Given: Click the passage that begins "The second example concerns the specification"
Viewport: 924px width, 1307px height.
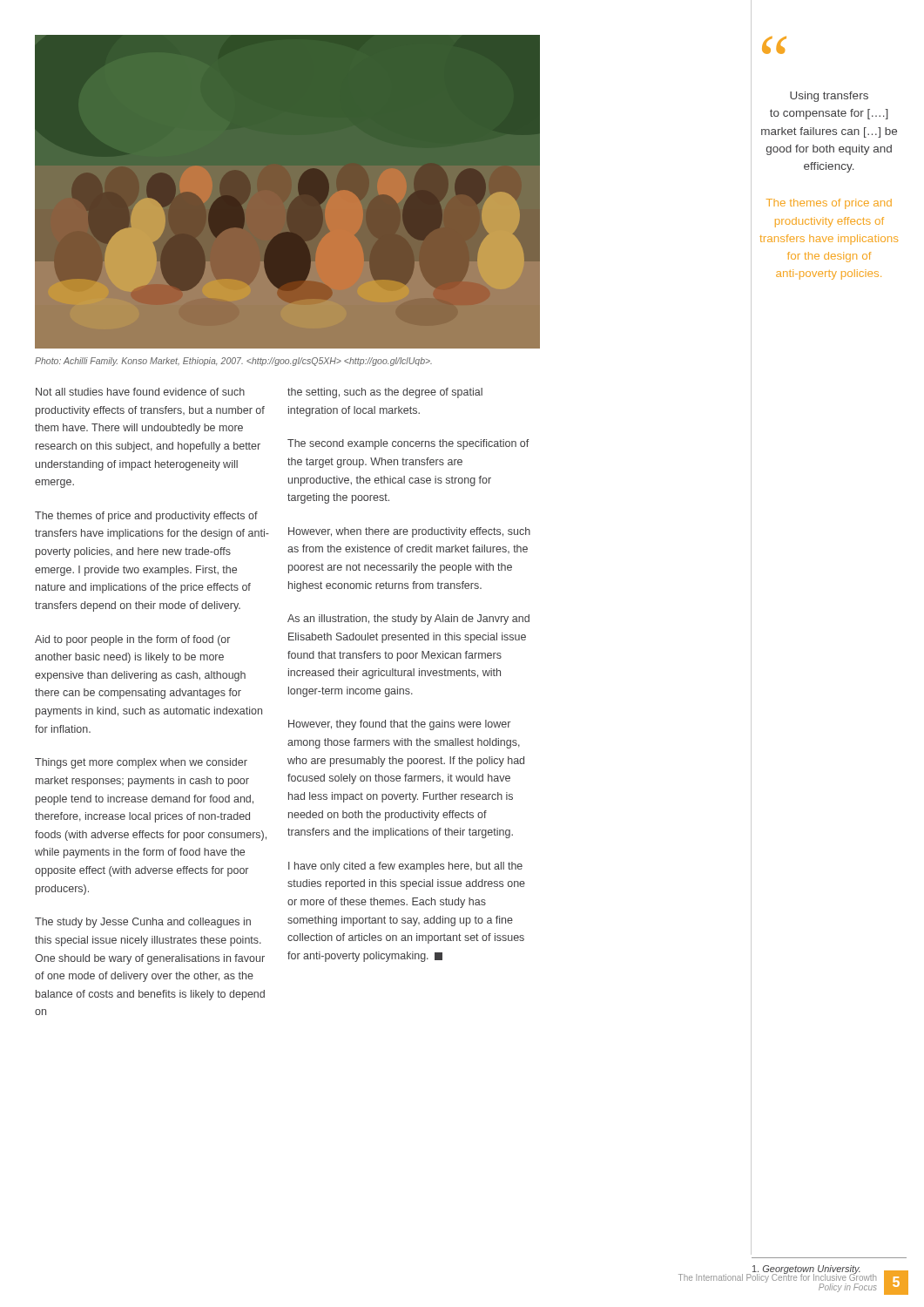Looking at the screenshot, I should tap(408, 471).
